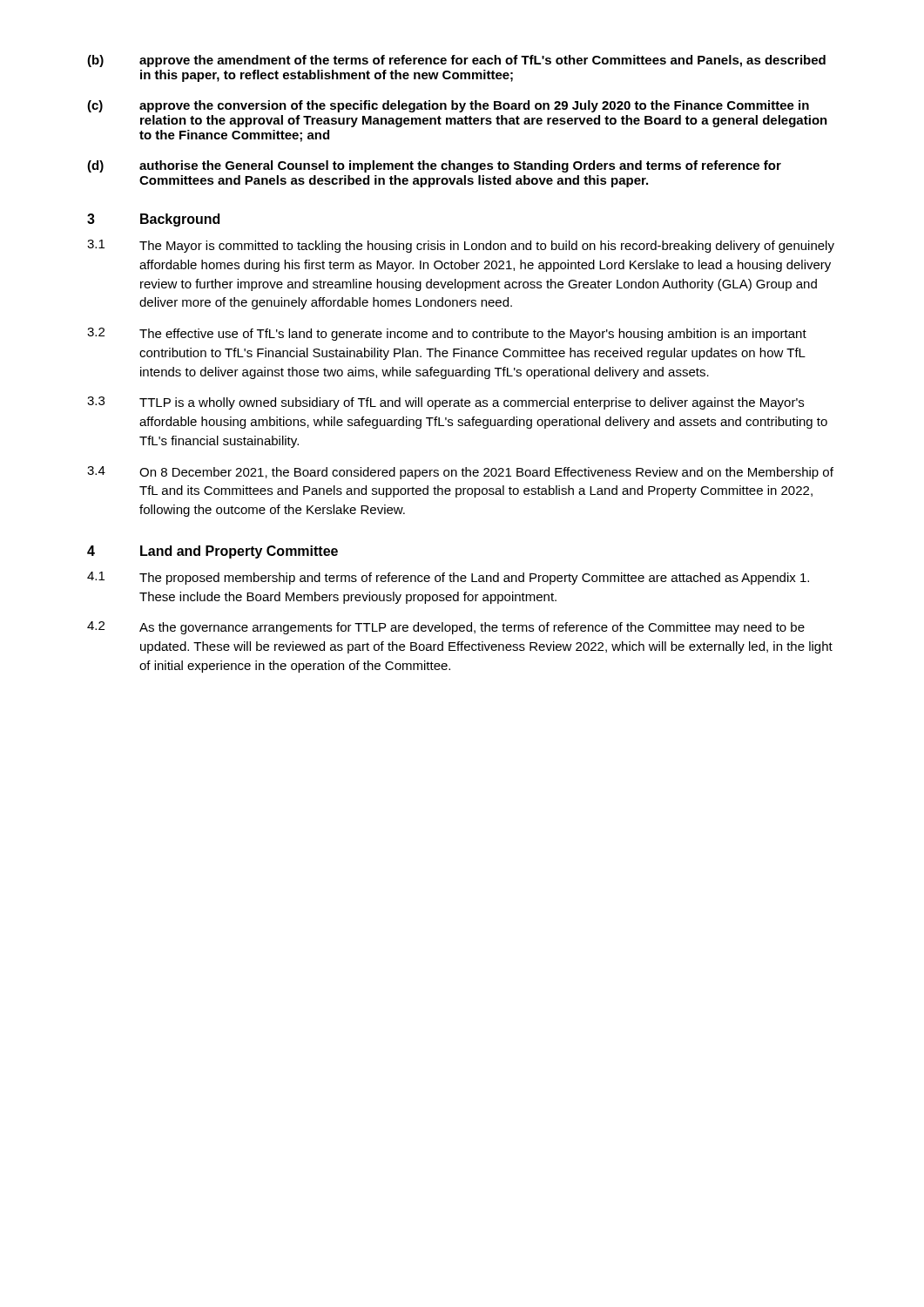
Task: Find the block on this page that starts "3 TTLP is a wholly owned"
Action: (x=462, y=422)
